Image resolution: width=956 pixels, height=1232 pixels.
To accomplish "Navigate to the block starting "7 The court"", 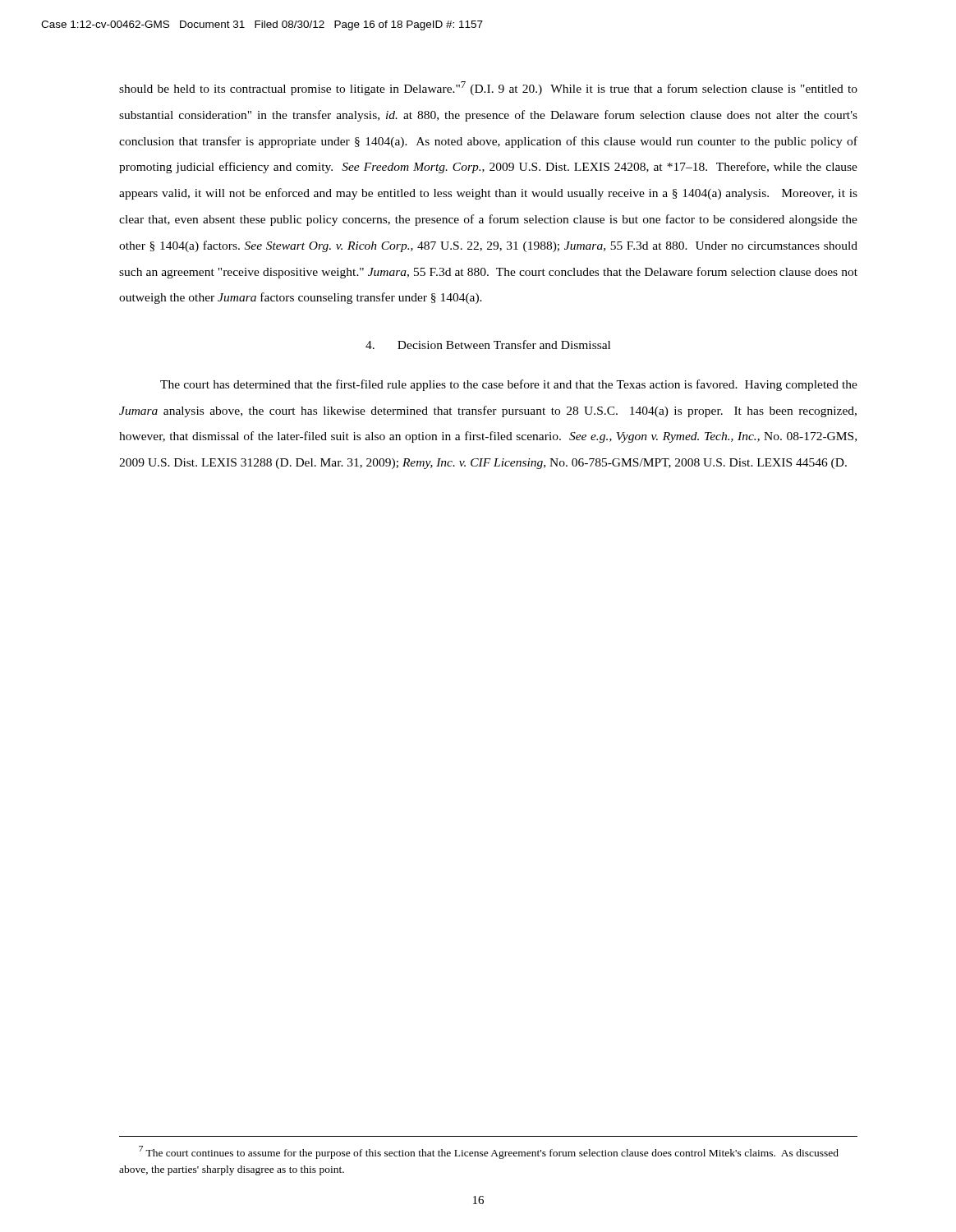I will [x=488, y=1160].
